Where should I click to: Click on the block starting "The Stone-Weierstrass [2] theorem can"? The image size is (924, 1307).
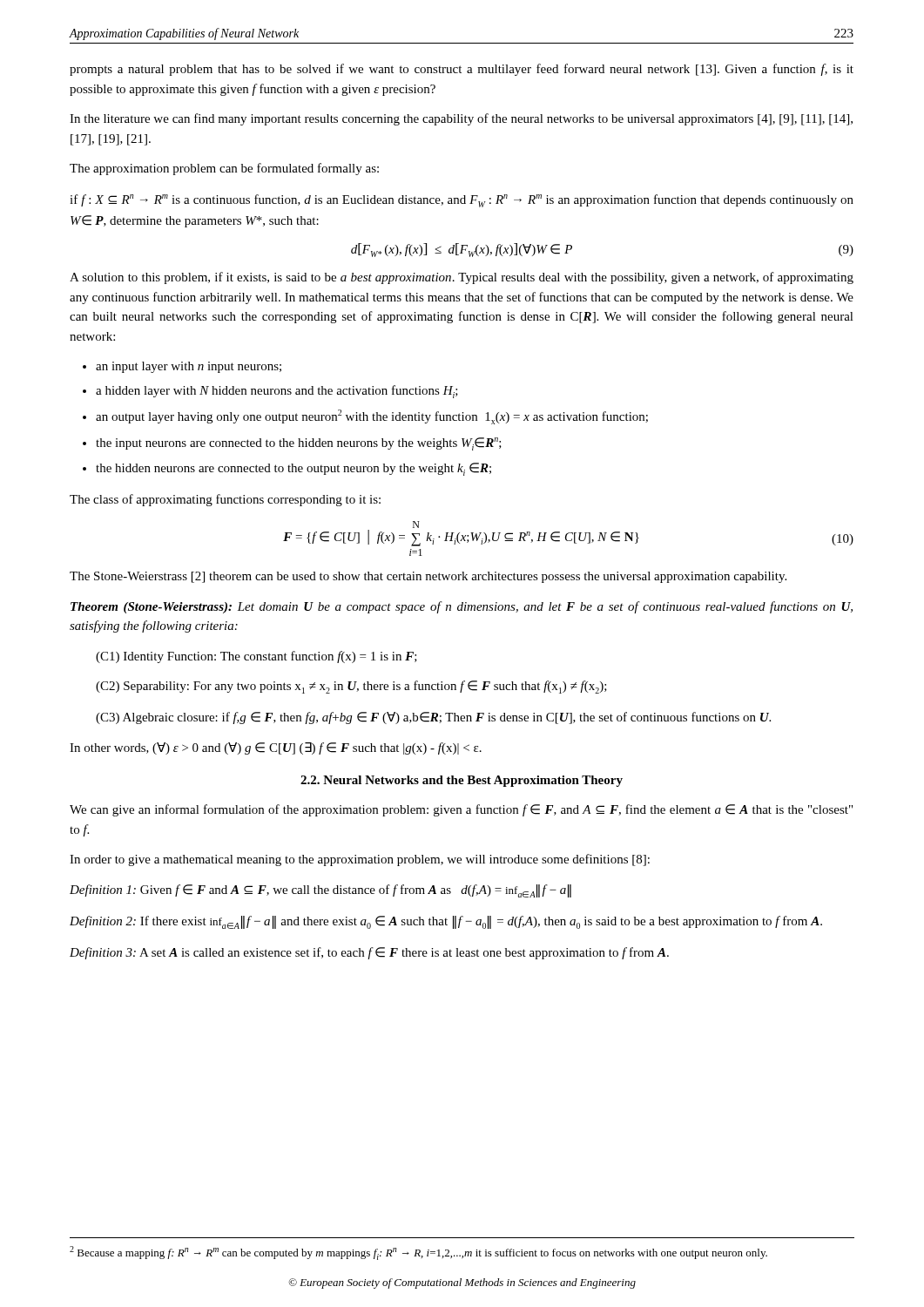coord(462,576)
